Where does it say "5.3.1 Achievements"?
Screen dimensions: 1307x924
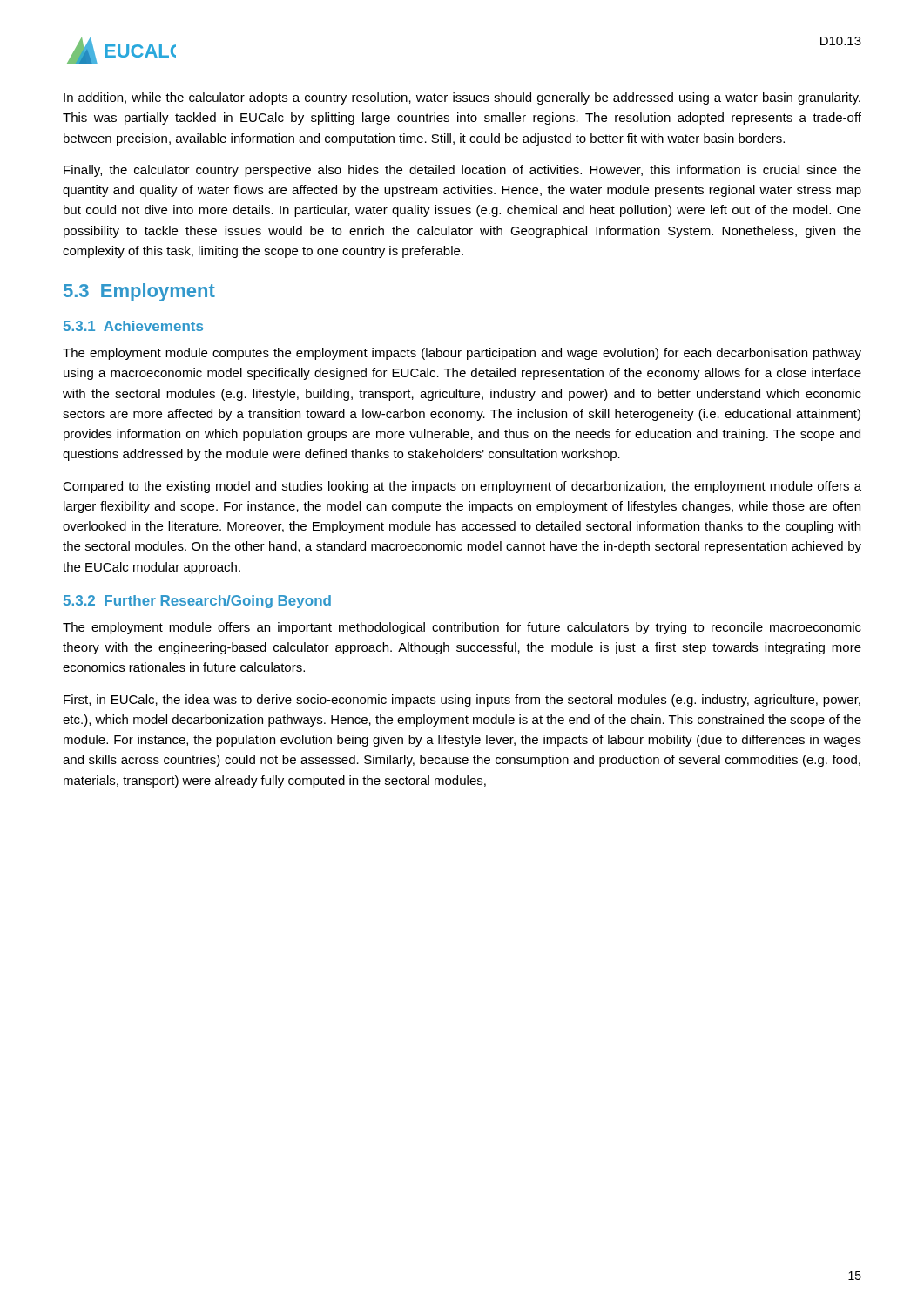133,326
